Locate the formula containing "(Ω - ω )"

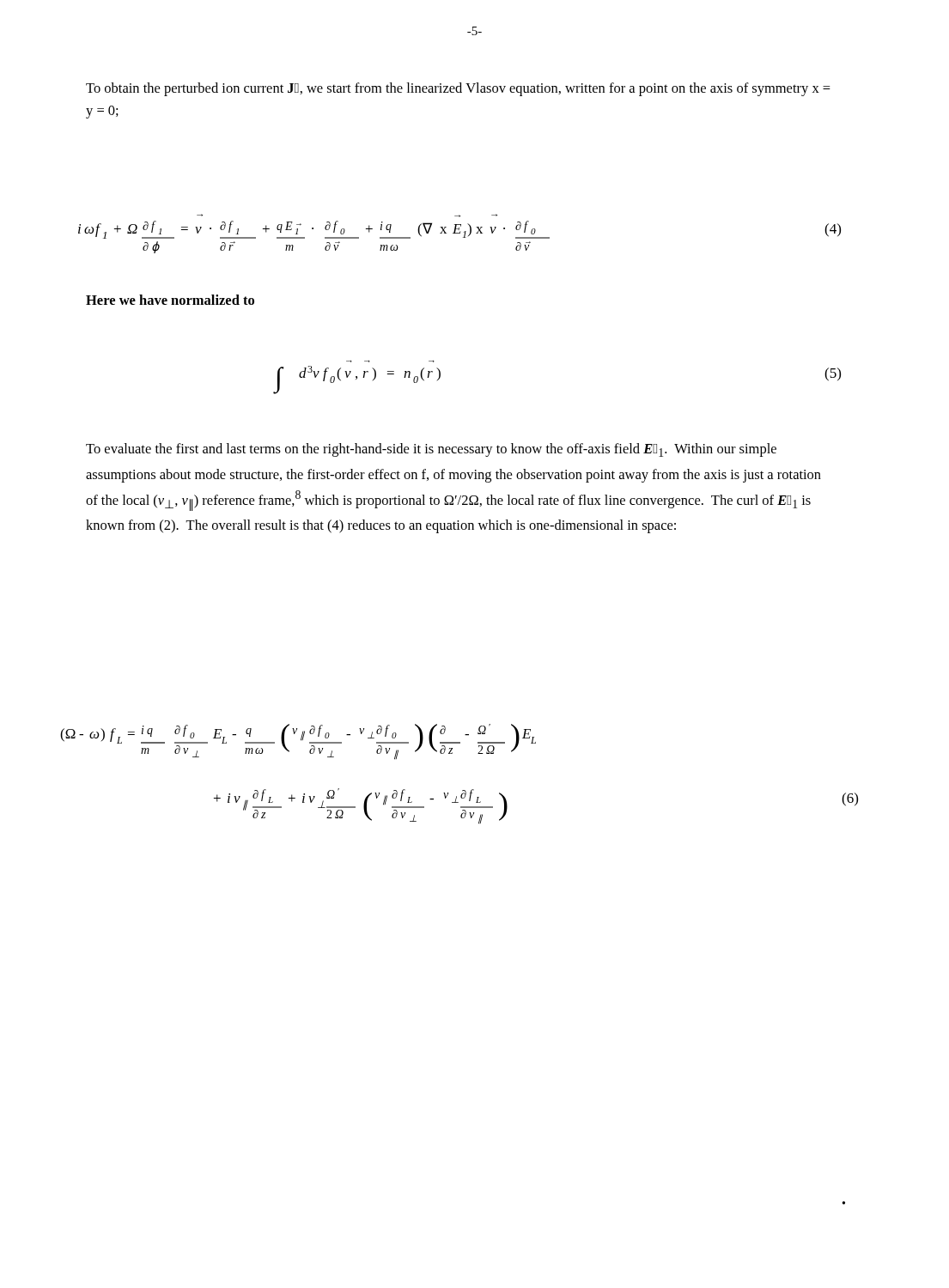coord(485,773)
